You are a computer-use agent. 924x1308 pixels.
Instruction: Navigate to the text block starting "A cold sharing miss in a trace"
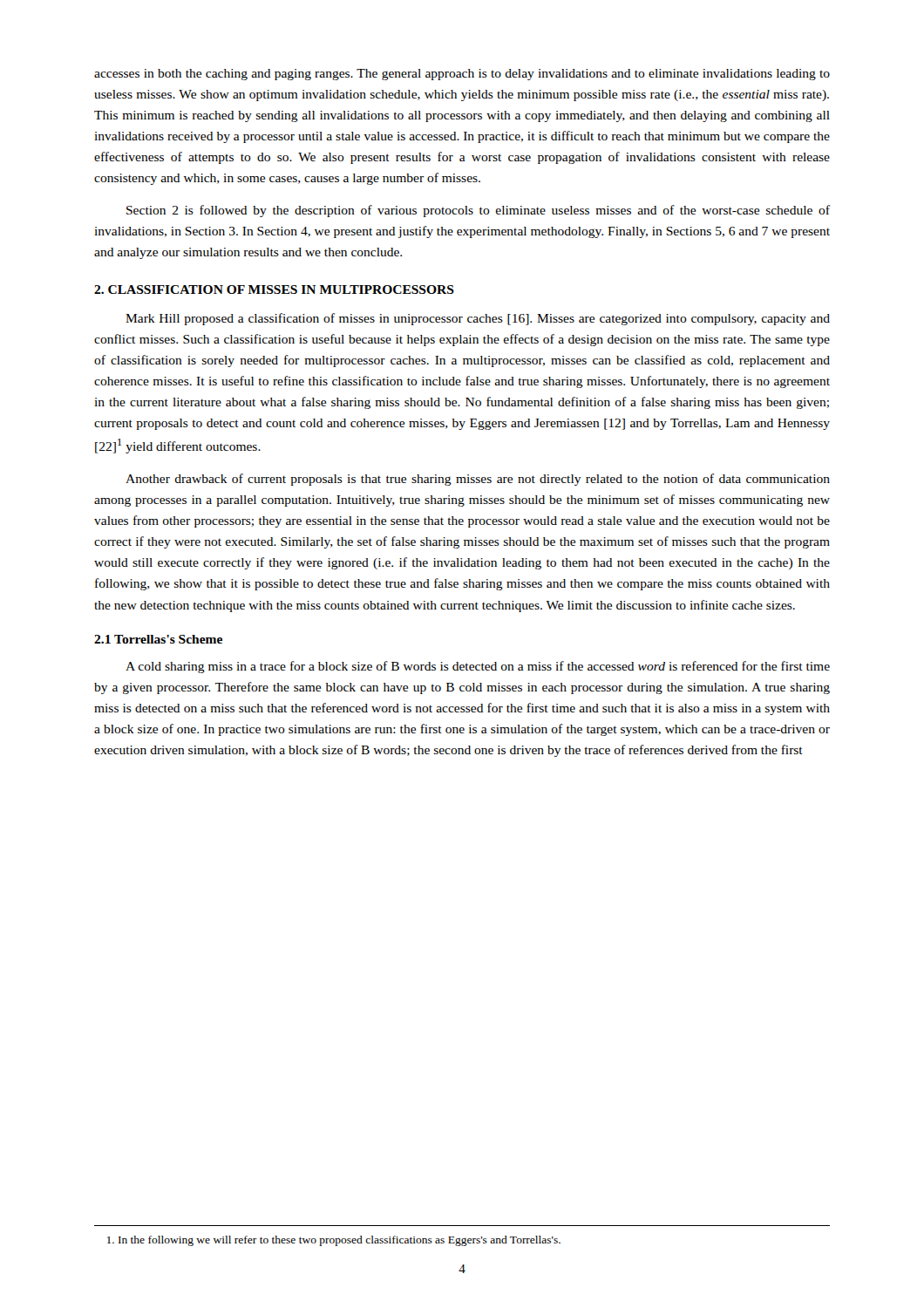click(462, 708)
